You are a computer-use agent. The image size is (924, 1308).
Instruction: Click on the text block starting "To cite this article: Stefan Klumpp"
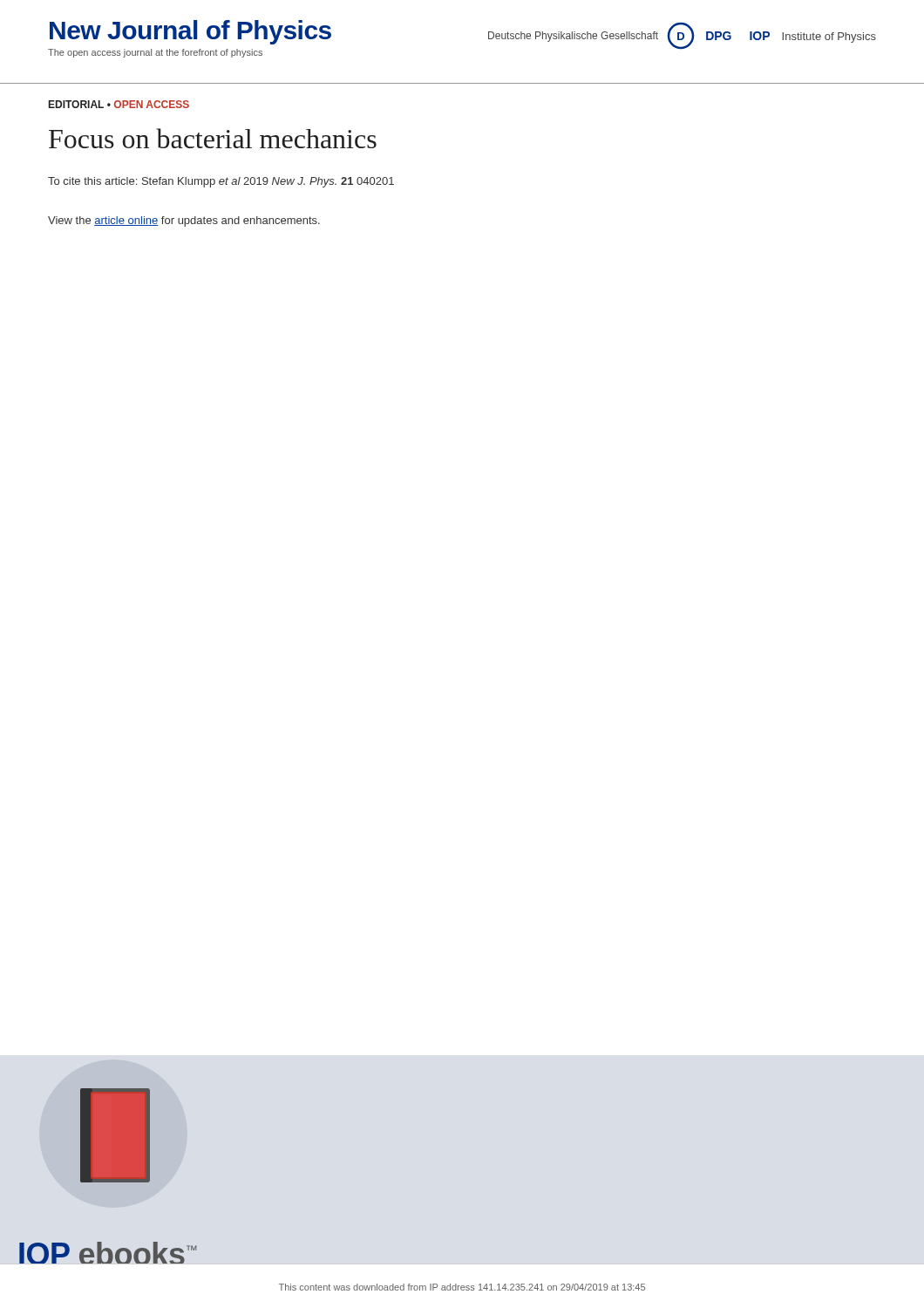click(221, 182)
